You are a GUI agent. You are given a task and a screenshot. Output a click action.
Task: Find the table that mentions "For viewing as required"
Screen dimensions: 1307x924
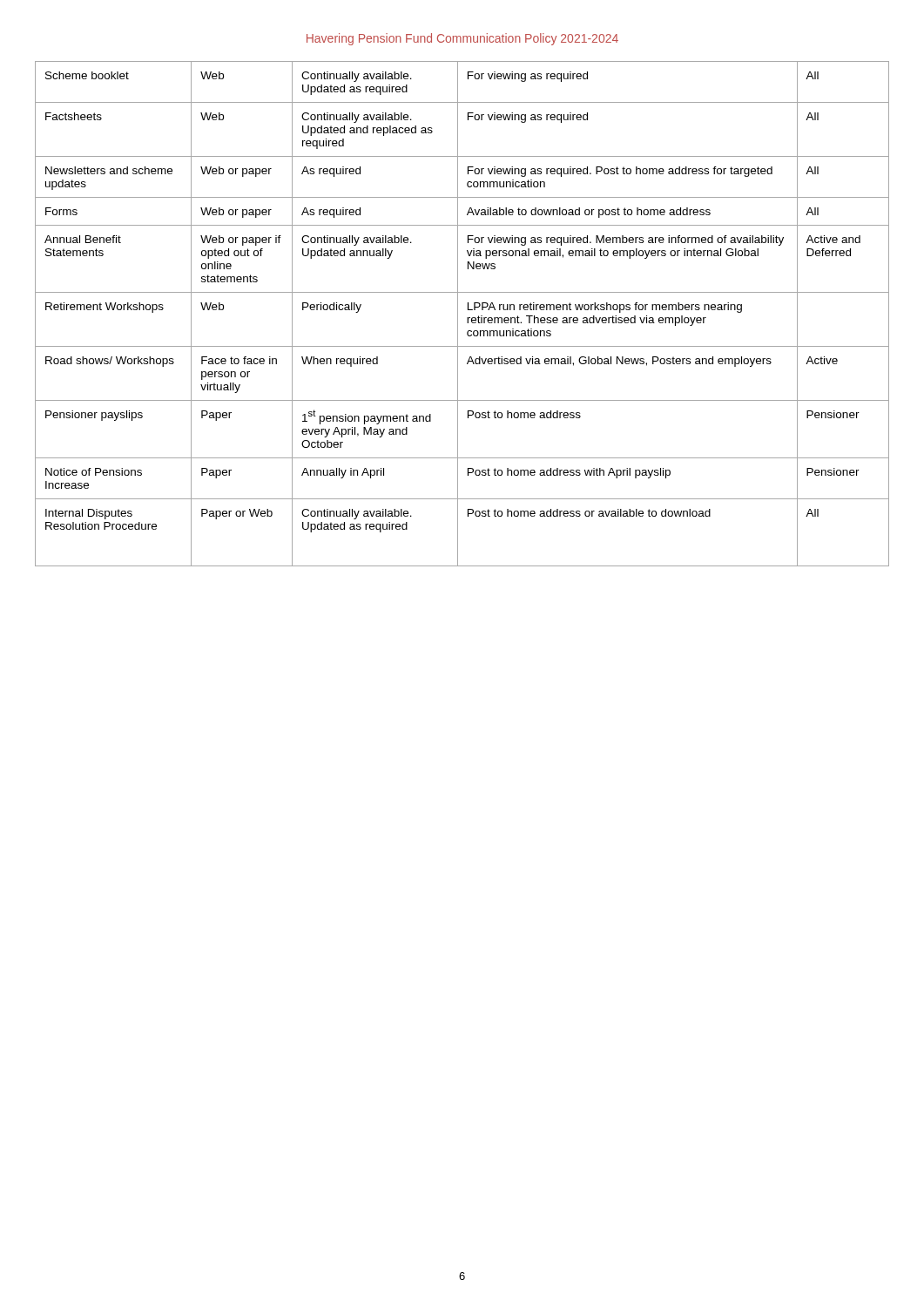[x=462, y=313]
